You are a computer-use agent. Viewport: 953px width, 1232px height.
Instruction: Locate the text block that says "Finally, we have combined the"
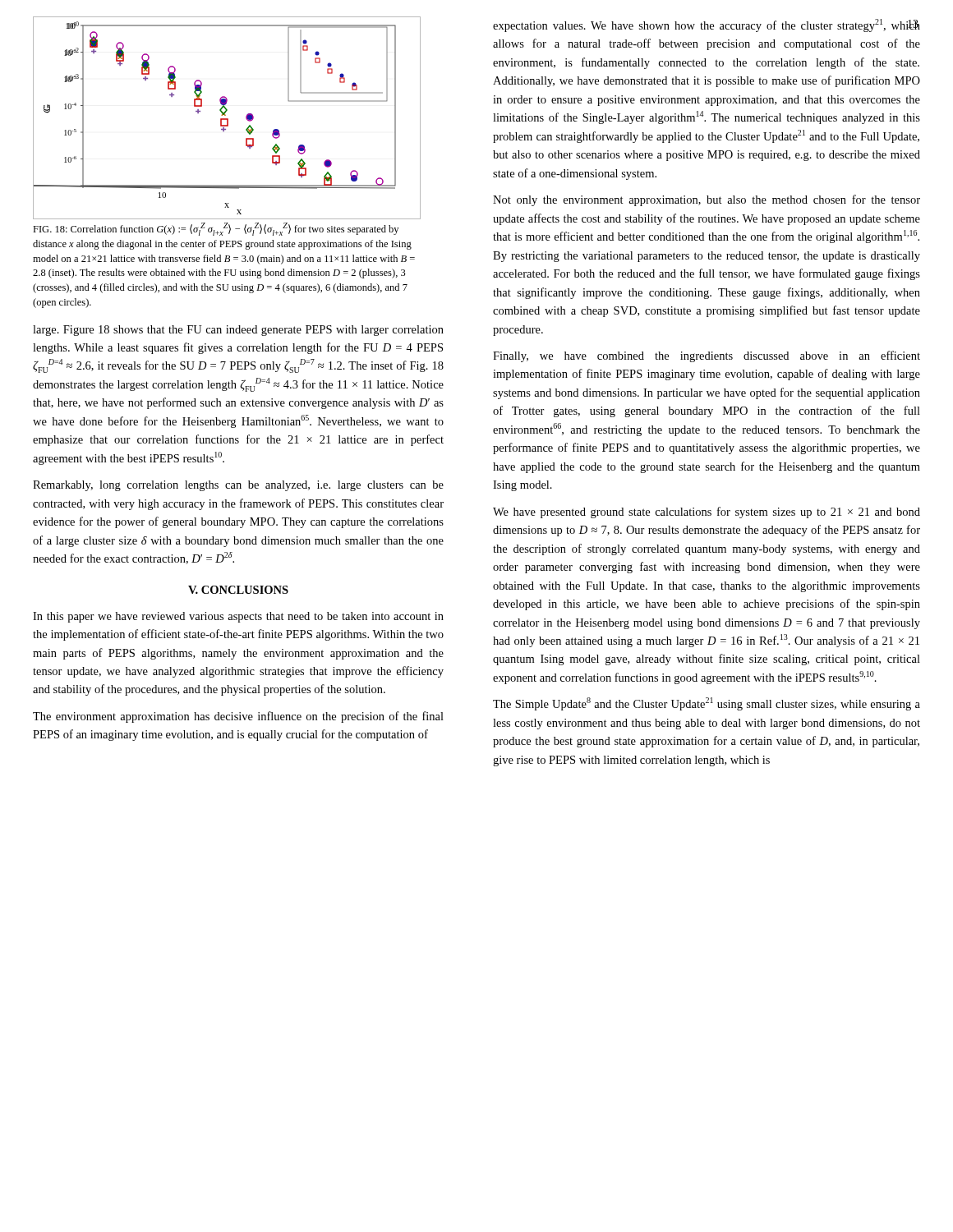coord(707,420)
